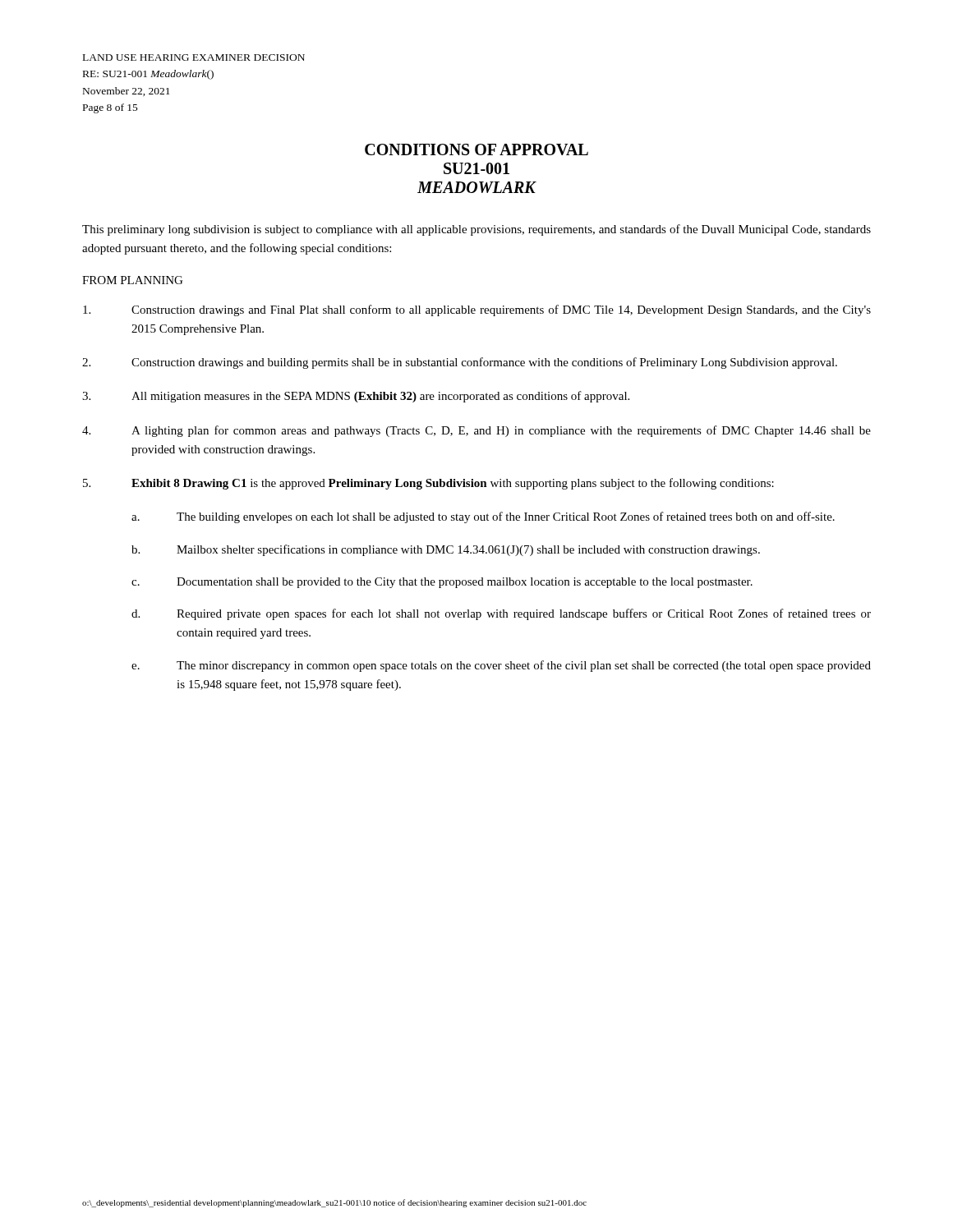Point to the block beginning "b. Mailbox shelter specifications in"
Screen dimensions: 1232x953
(x=501, y=550)
